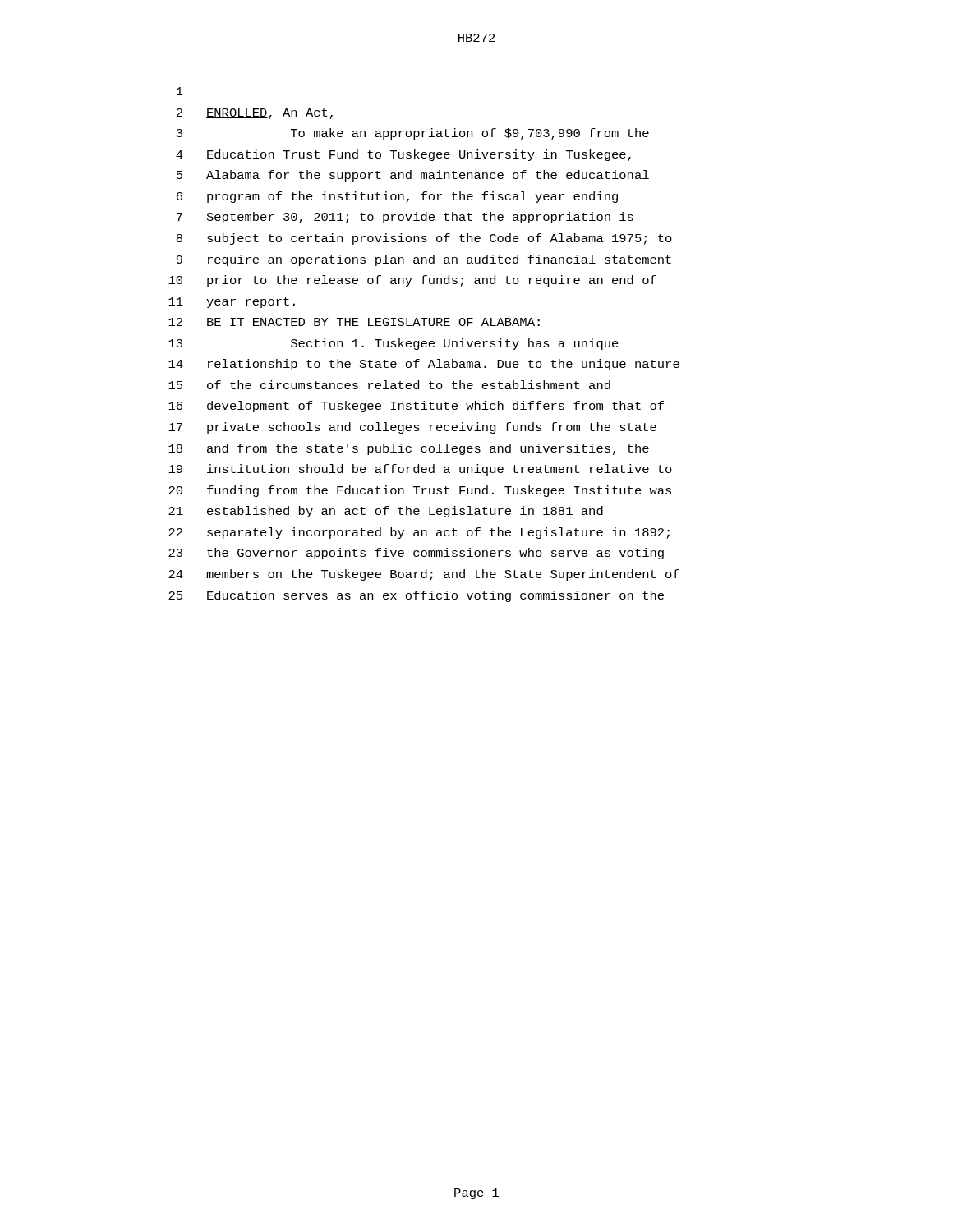Find the list item that reads "7 September 30, 2011; to provide that the"

(x=499, y=219)
